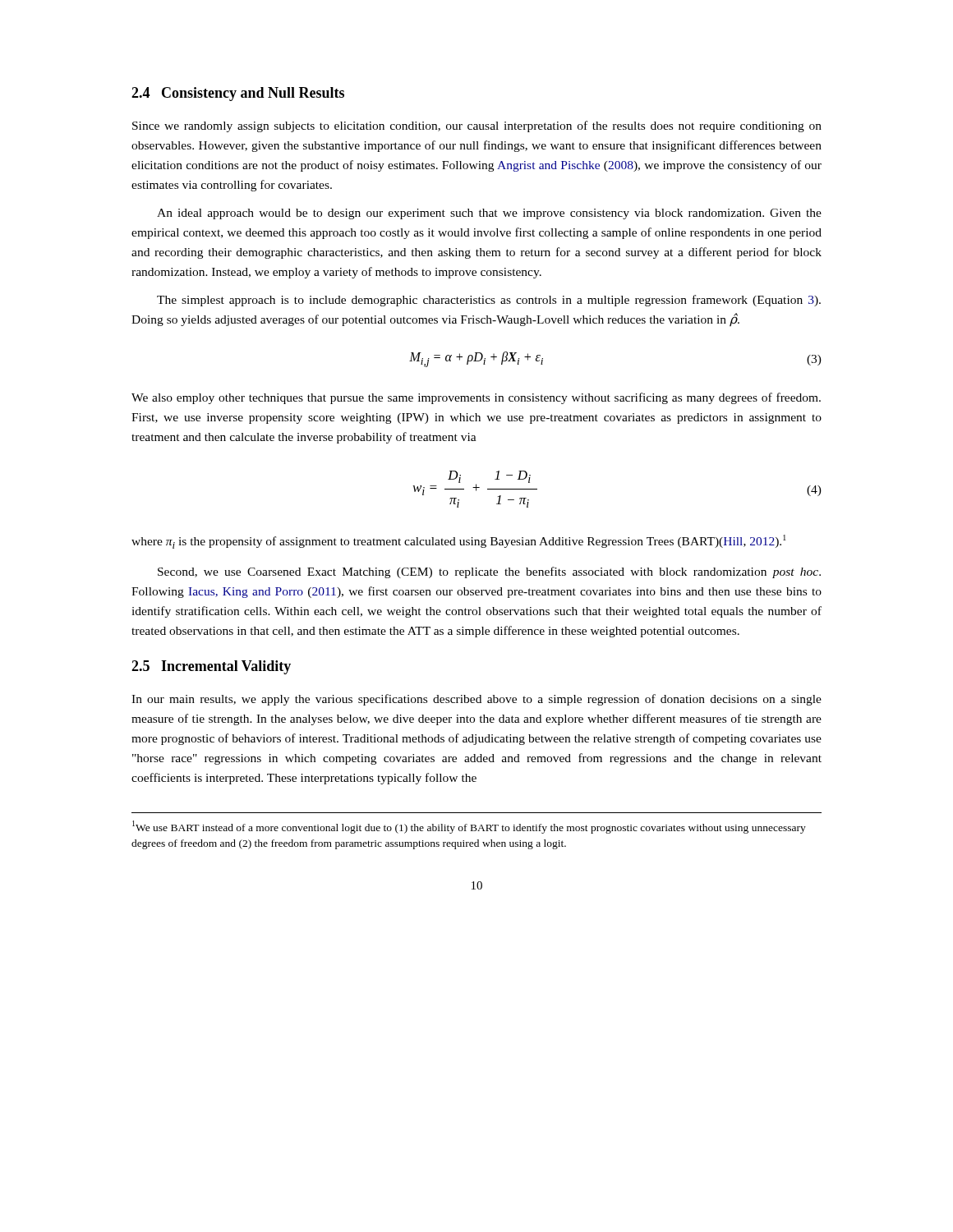Point to "2.5 Incremental Validity"
The height and width of the screenshot is (1232, 953).
211,666
